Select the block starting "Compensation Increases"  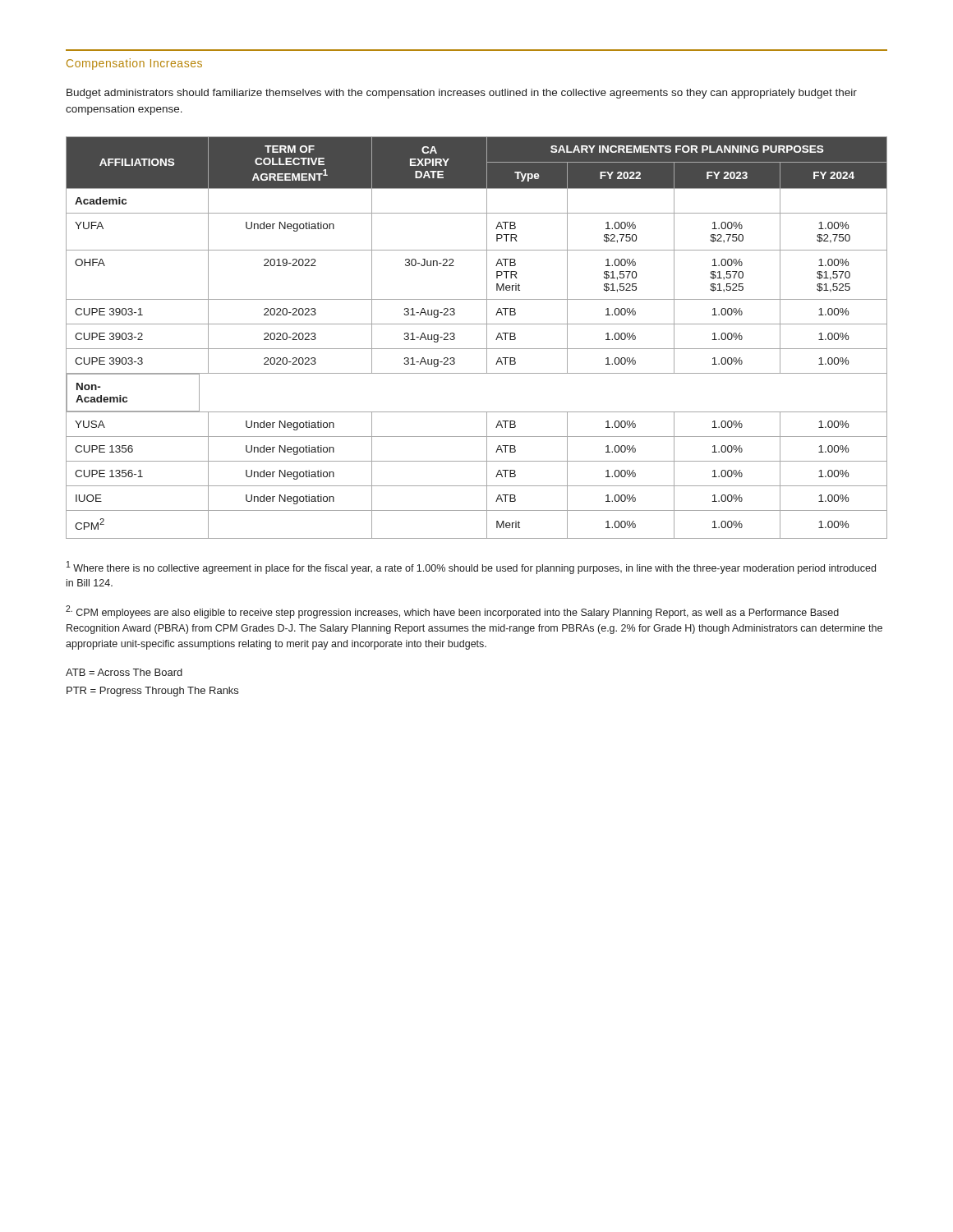pos(134,63)
